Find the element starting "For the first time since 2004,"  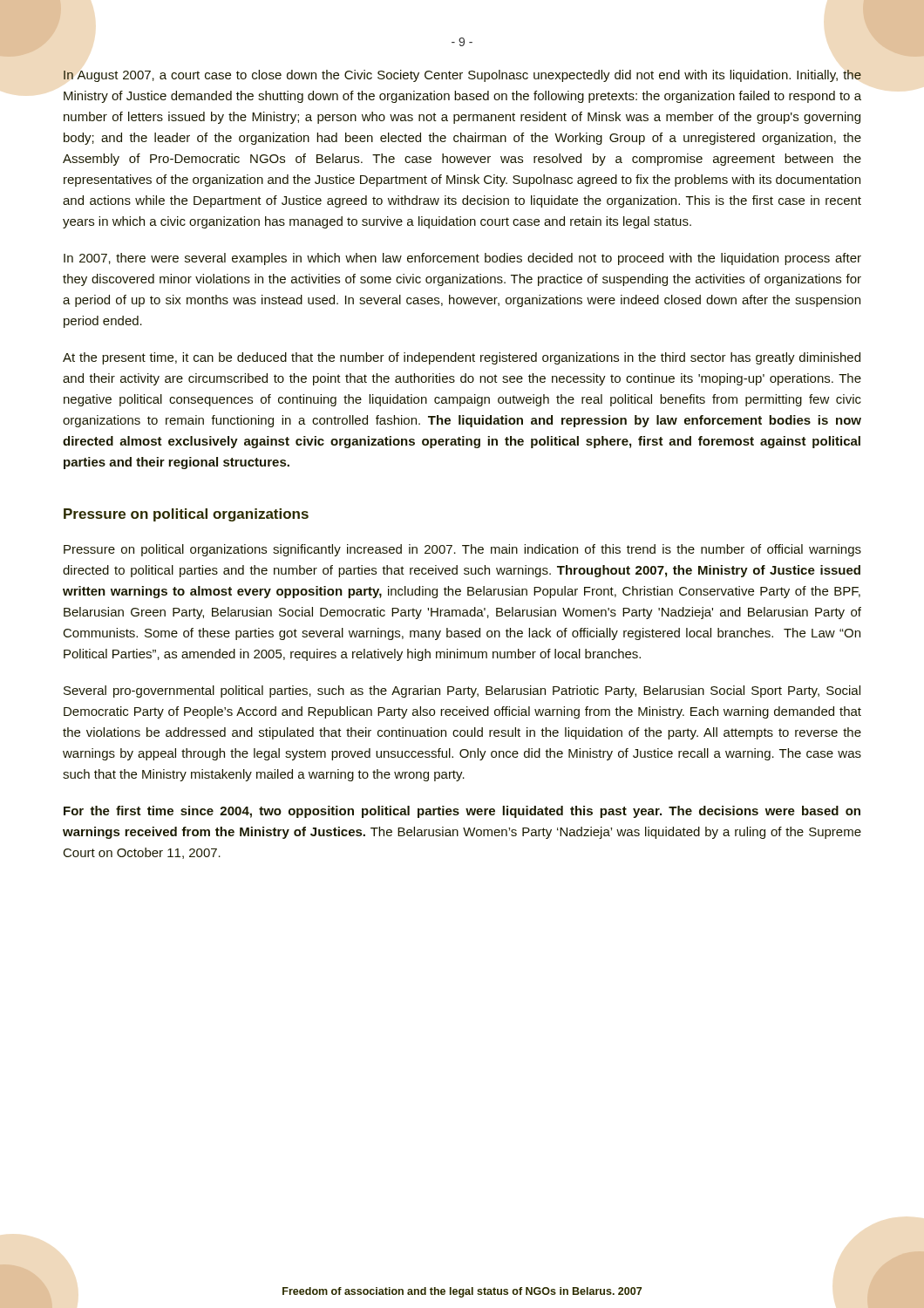(x=462, y=831)
